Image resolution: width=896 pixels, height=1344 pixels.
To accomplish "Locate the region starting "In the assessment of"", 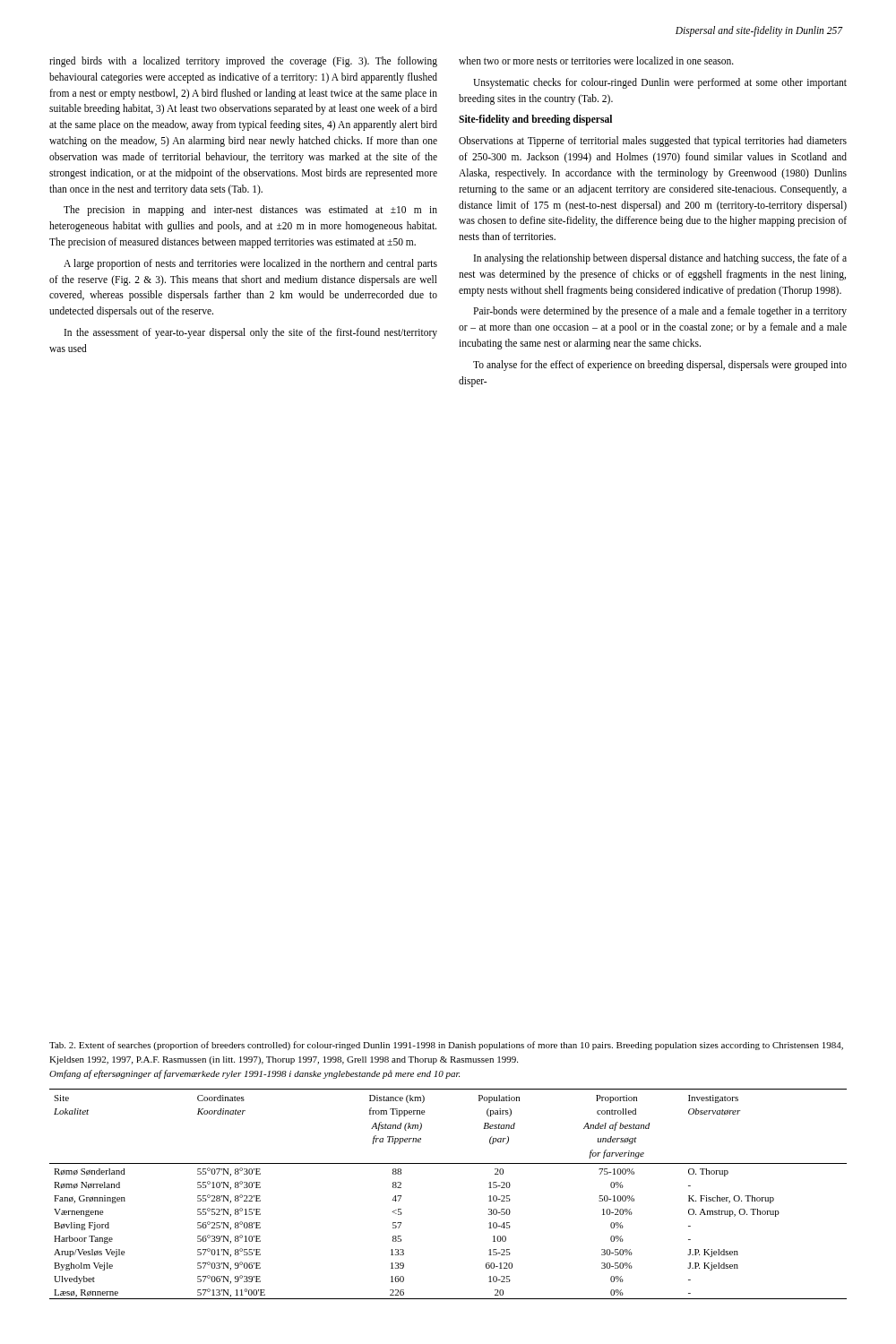I will pos(243,341).
